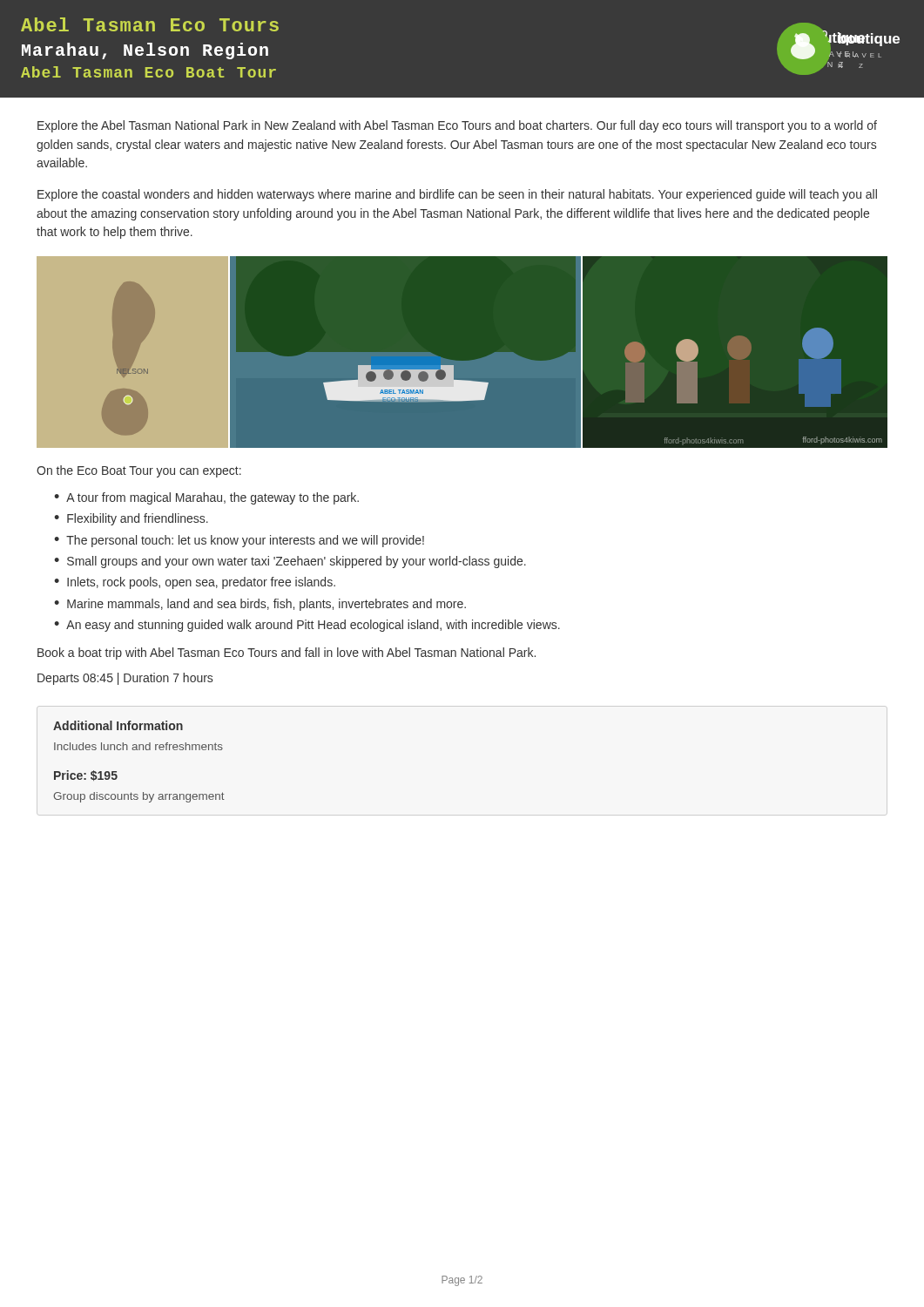Point to the passage starting "Departs 08:45 | Duration 7 hours"
The image size is (924, 1307).
(125, 678)
